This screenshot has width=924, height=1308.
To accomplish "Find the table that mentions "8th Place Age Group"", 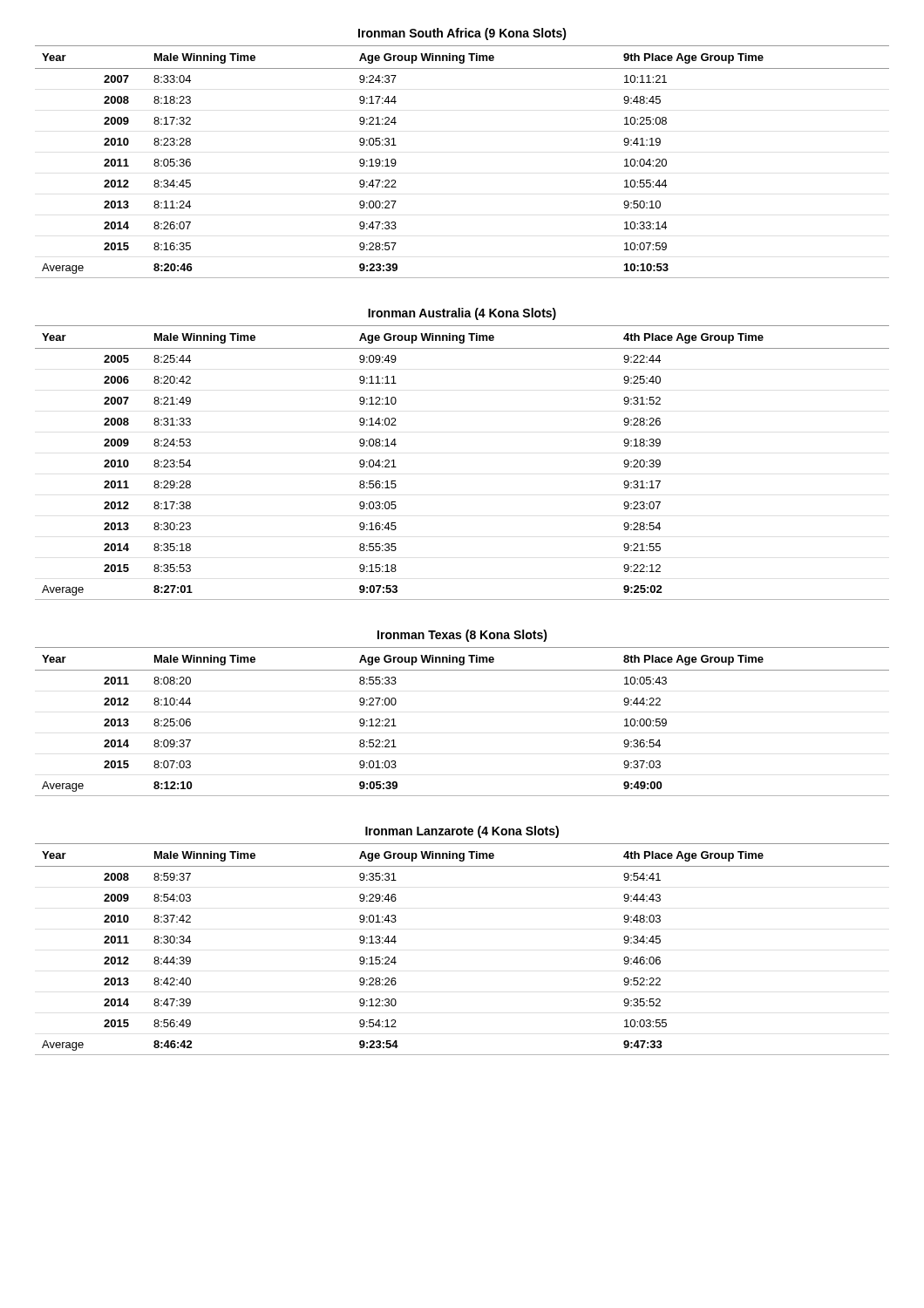I will pos(462,722).
